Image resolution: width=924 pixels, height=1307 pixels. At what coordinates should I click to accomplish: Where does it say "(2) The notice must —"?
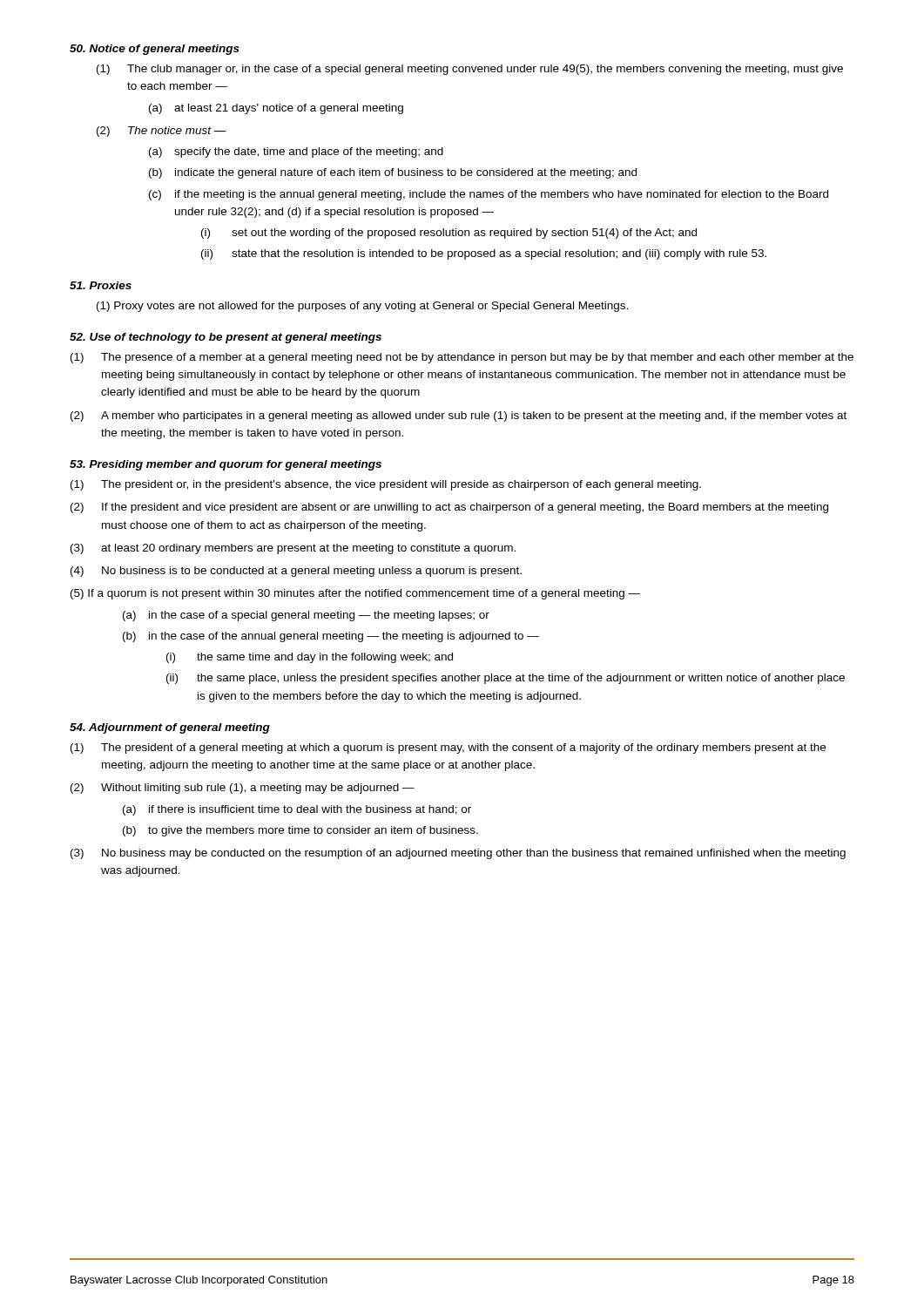pos(161,131)
